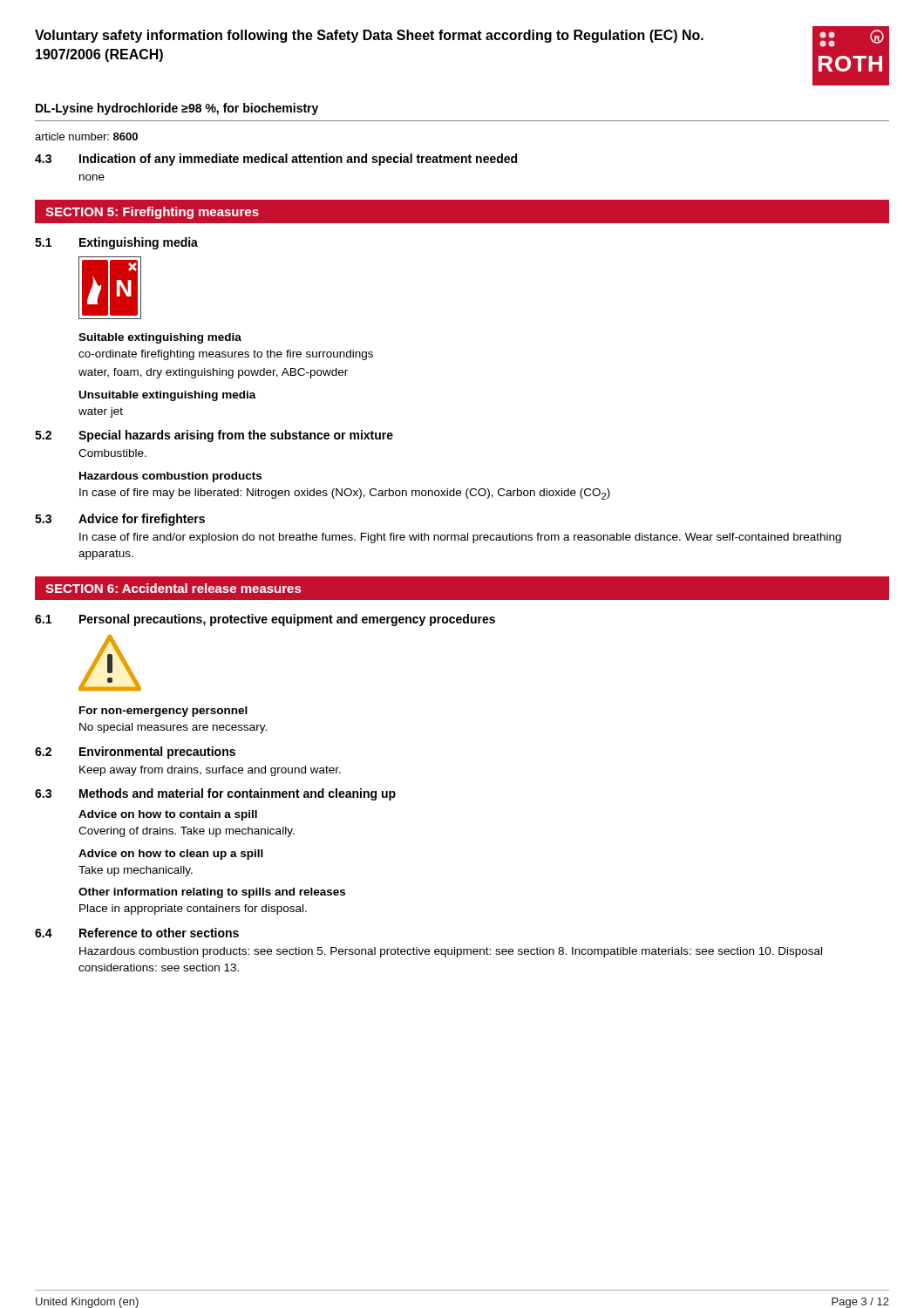Screen dimensions: 1308x924
Task: Find the section header containing "Environmental precautions"
Action: pos(157,751)
